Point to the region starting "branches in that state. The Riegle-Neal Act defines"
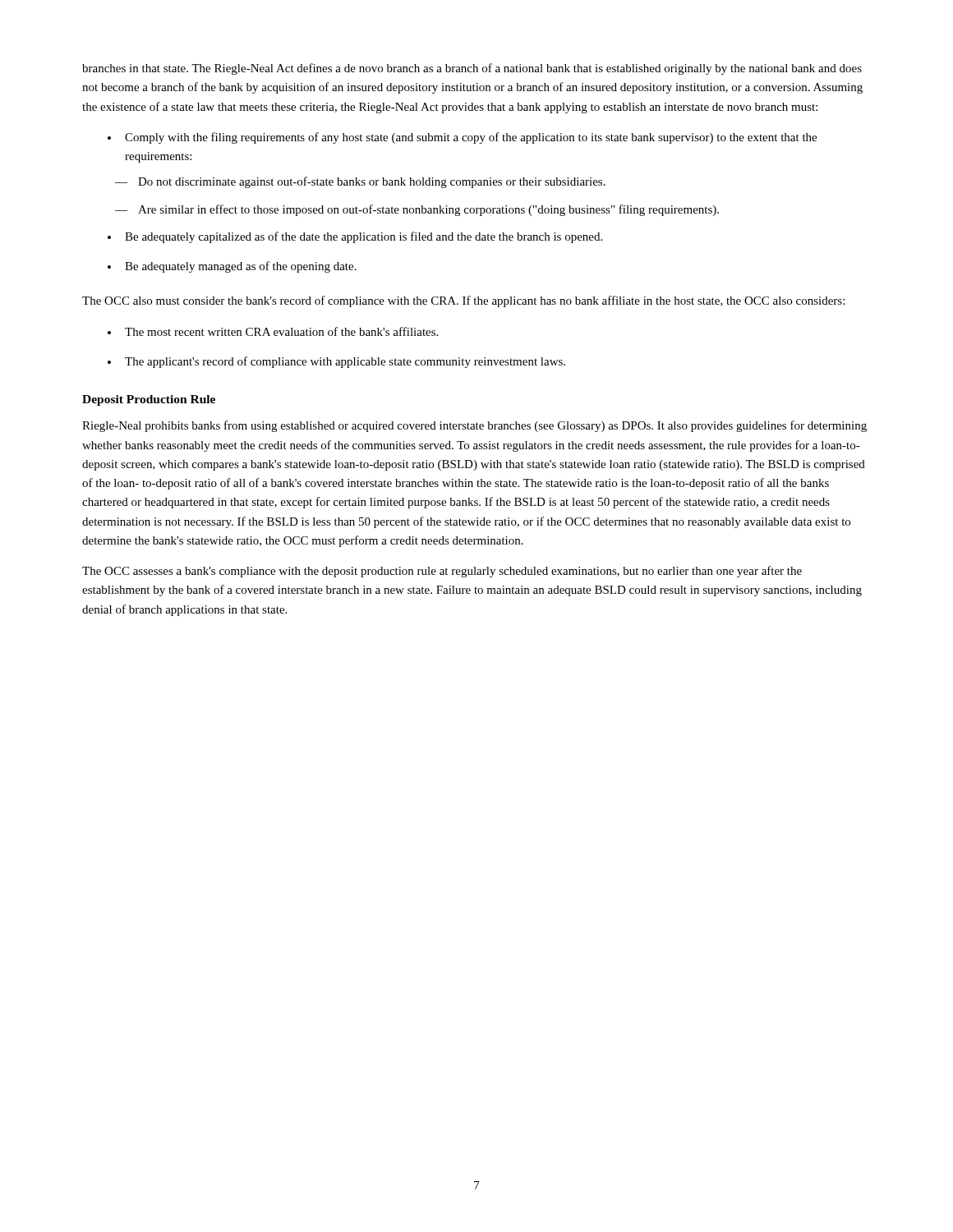Viewport: 953px width, 1232px height. (472, 87)
